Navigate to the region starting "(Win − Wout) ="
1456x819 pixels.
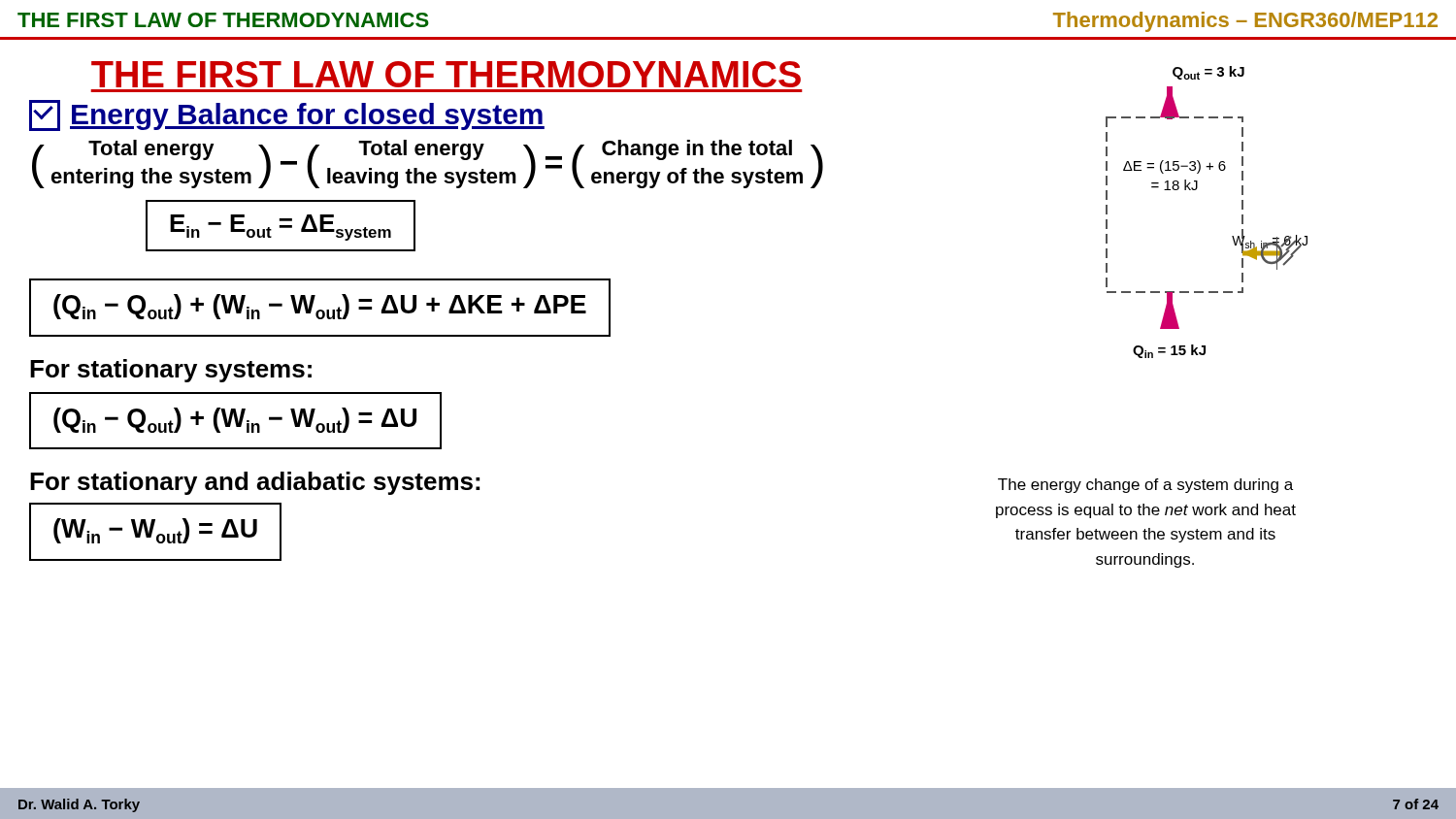point(155,532)
